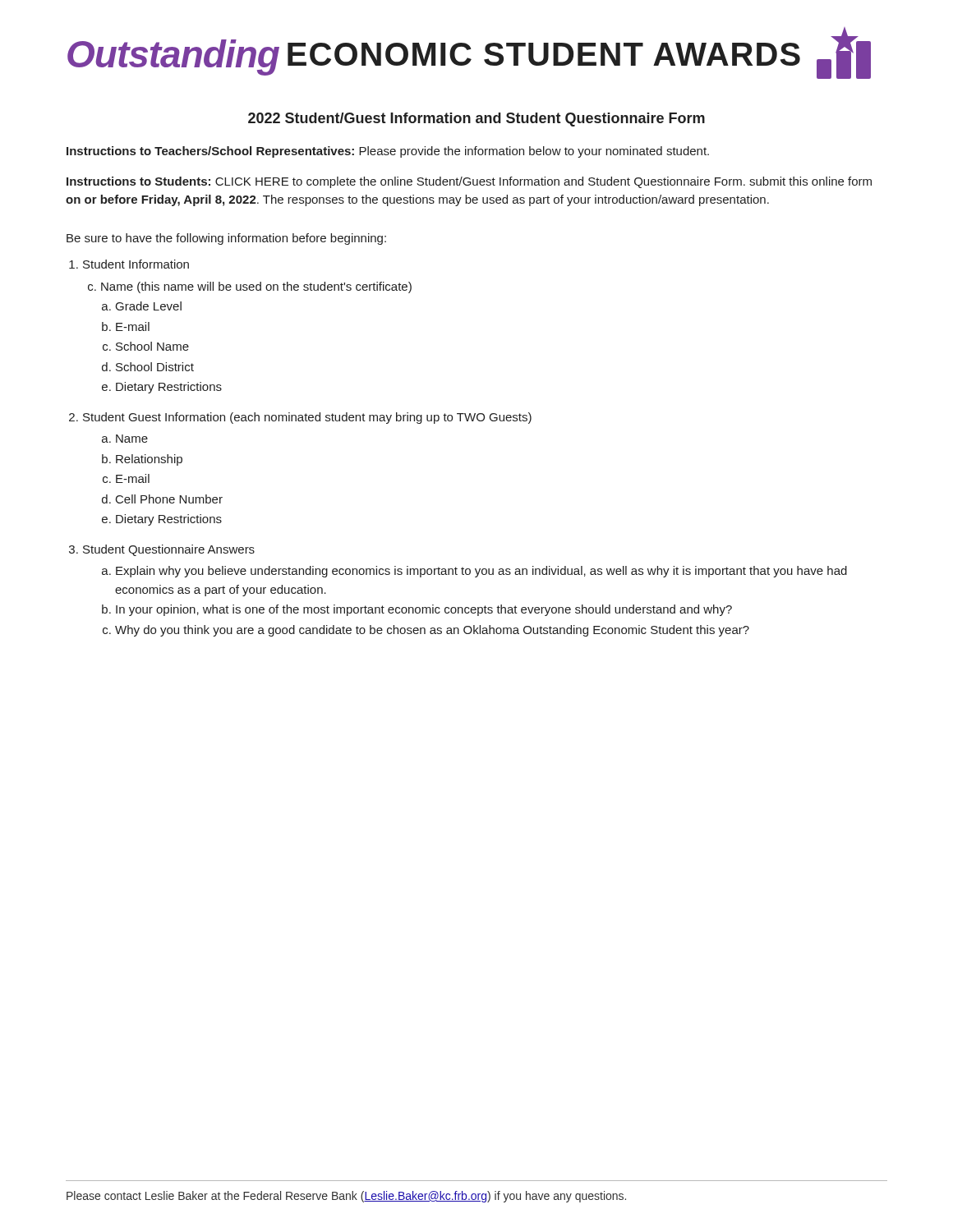
Task: Locate the list item containing "Student Guest Information (each nominated student may"
Action: tap(307, 418)
